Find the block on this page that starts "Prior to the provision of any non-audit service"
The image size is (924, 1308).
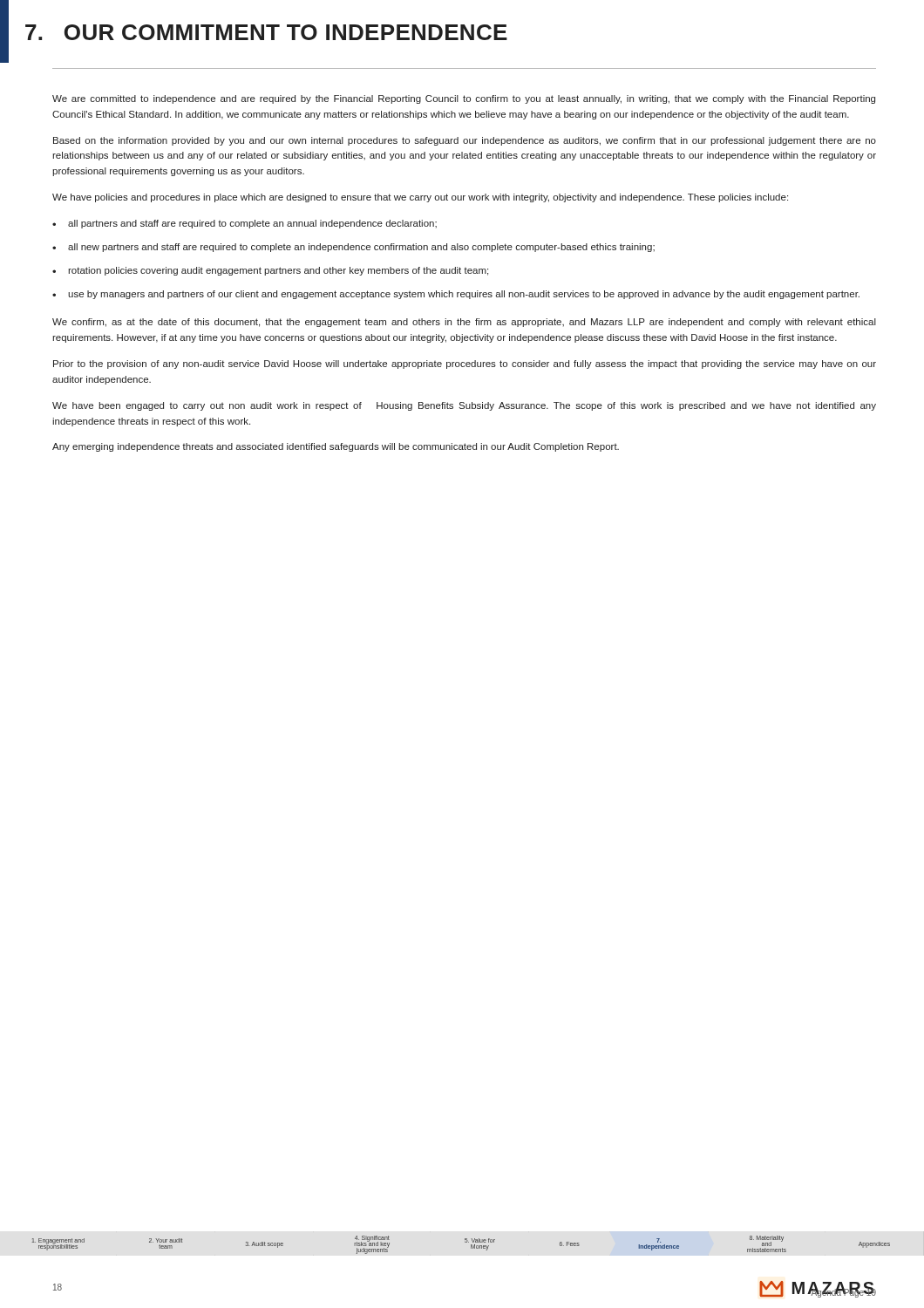[x=464, y=371]
